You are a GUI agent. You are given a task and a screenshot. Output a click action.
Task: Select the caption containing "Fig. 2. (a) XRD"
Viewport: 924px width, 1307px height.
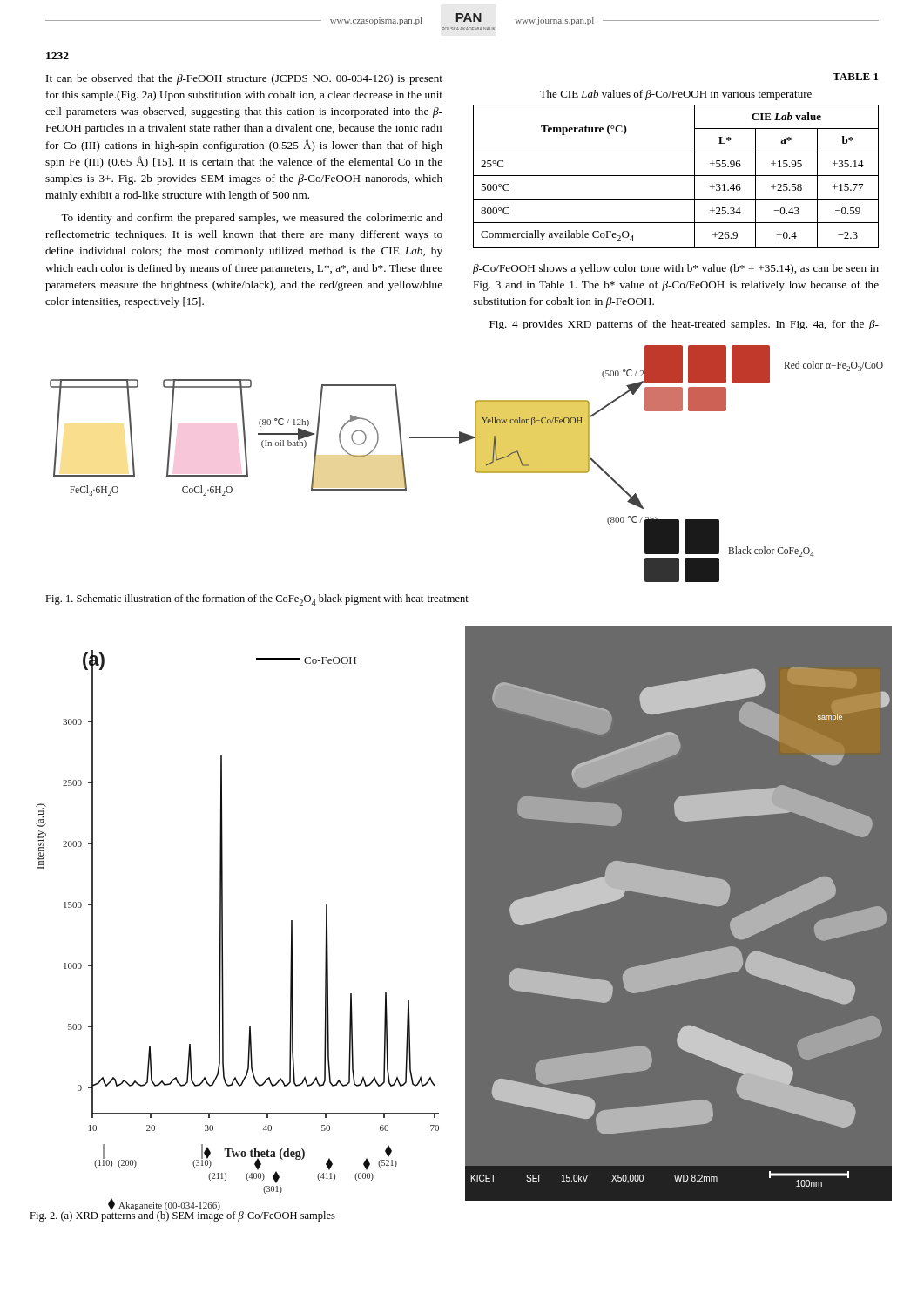pos(182,1216)
